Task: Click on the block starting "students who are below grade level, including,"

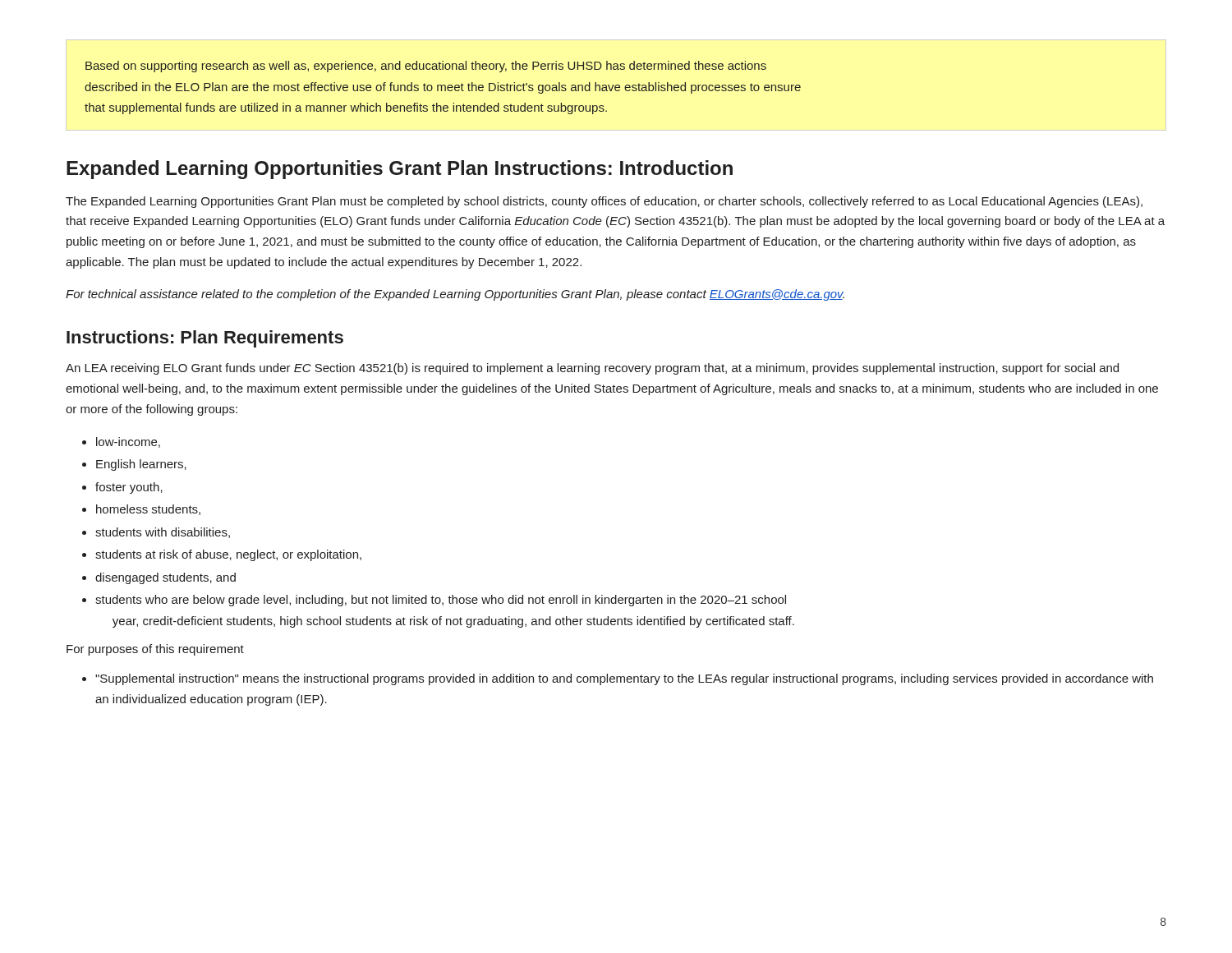Action: tap(445, 610)
